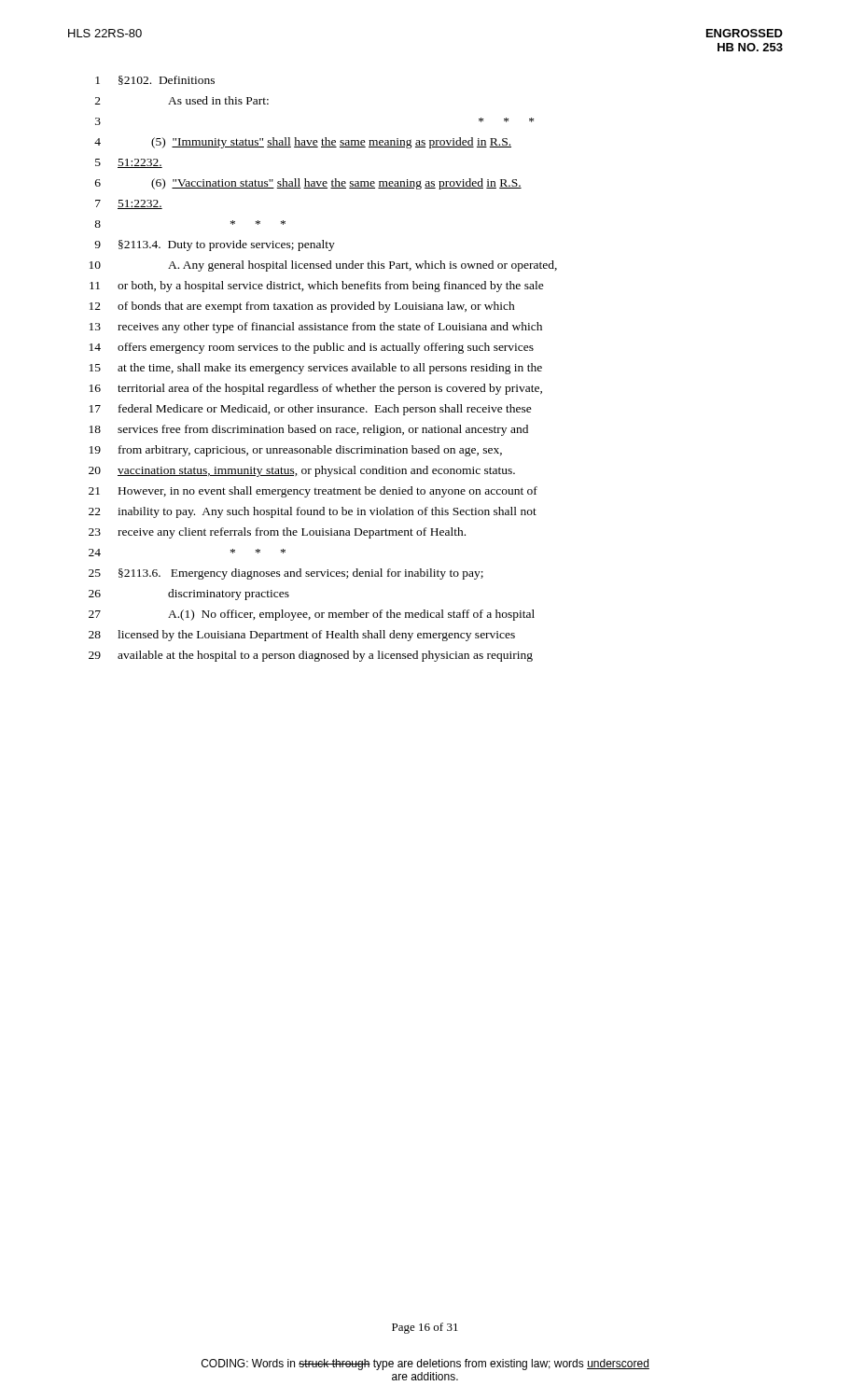
Task: Click on the list item with the text "8 * * *"
Action: click(x=98, y=224)
